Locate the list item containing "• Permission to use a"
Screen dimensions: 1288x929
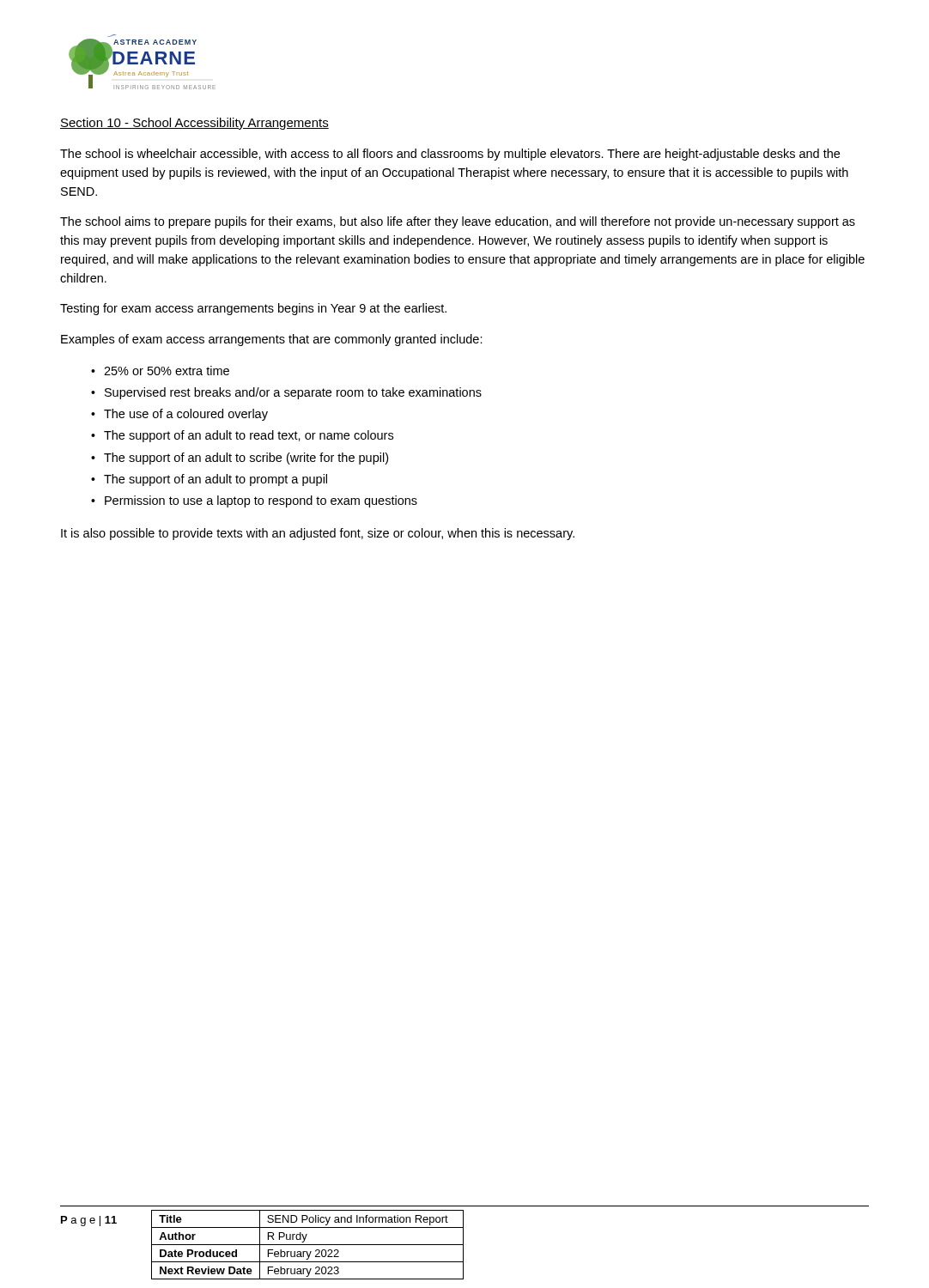(254, 501)
